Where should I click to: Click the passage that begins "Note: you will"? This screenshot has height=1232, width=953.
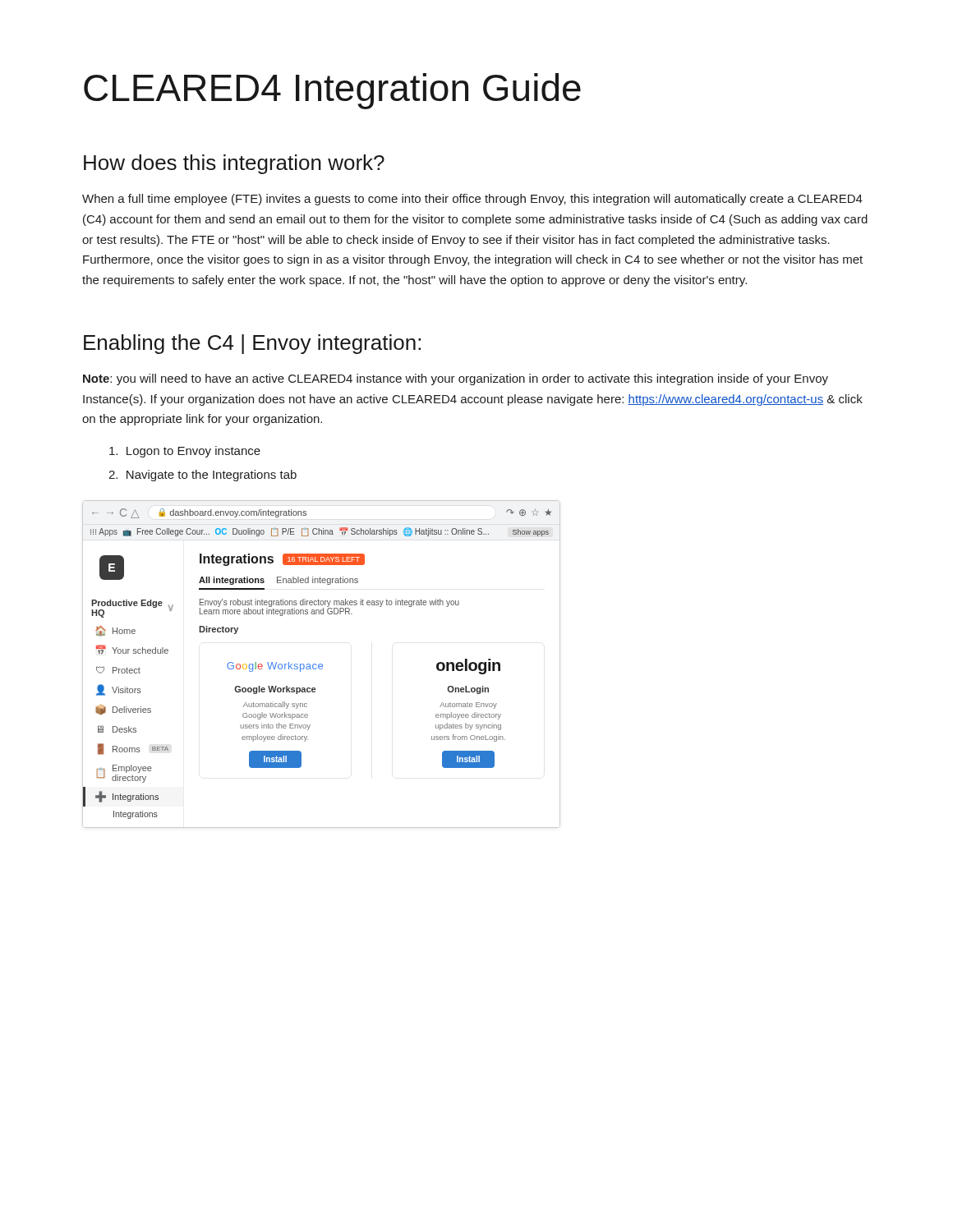[472, 398]
